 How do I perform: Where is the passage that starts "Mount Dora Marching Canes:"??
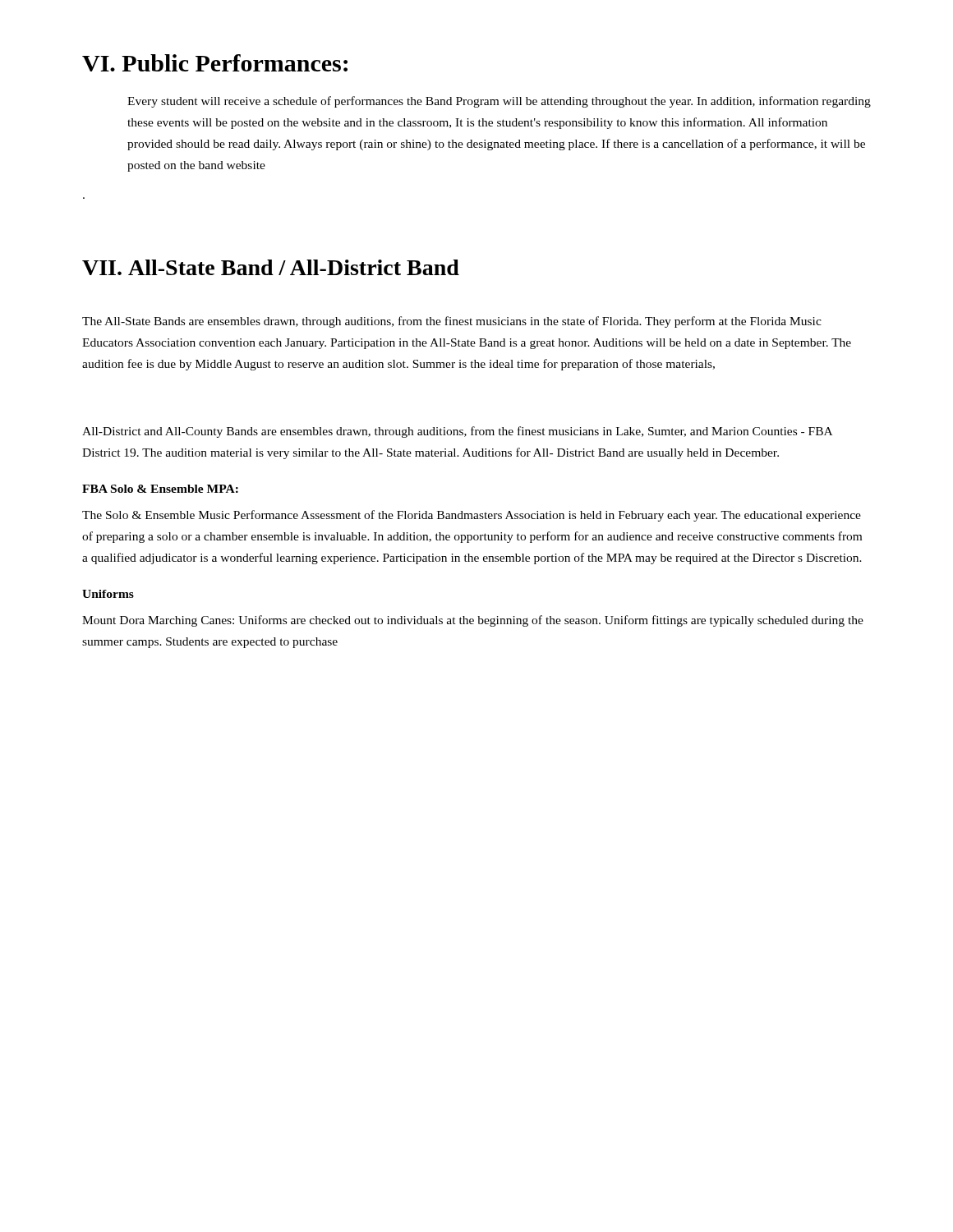tap(473, 630)
